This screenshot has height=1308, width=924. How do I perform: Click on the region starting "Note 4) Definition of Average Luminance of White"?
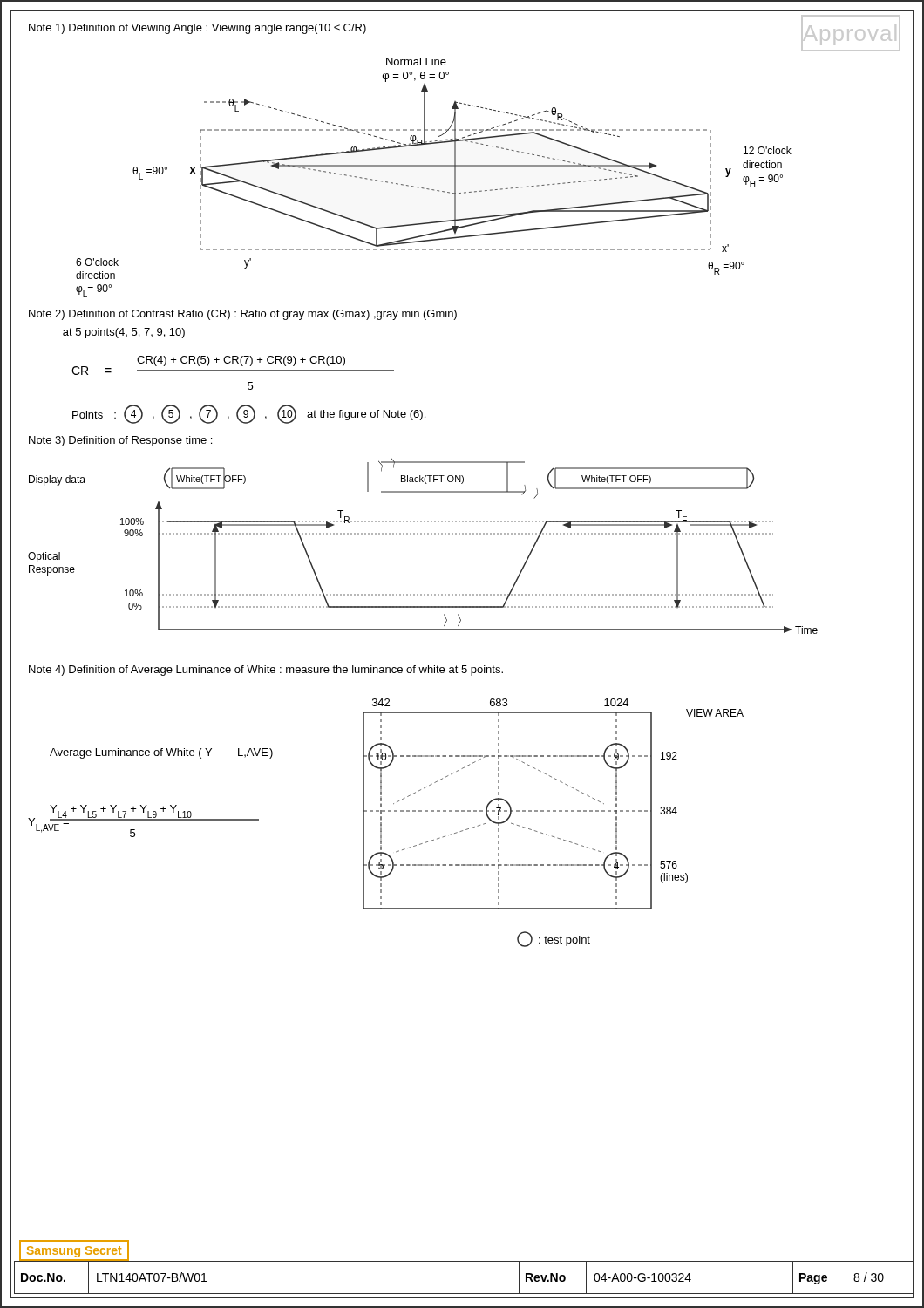click(x=266, y=669)
